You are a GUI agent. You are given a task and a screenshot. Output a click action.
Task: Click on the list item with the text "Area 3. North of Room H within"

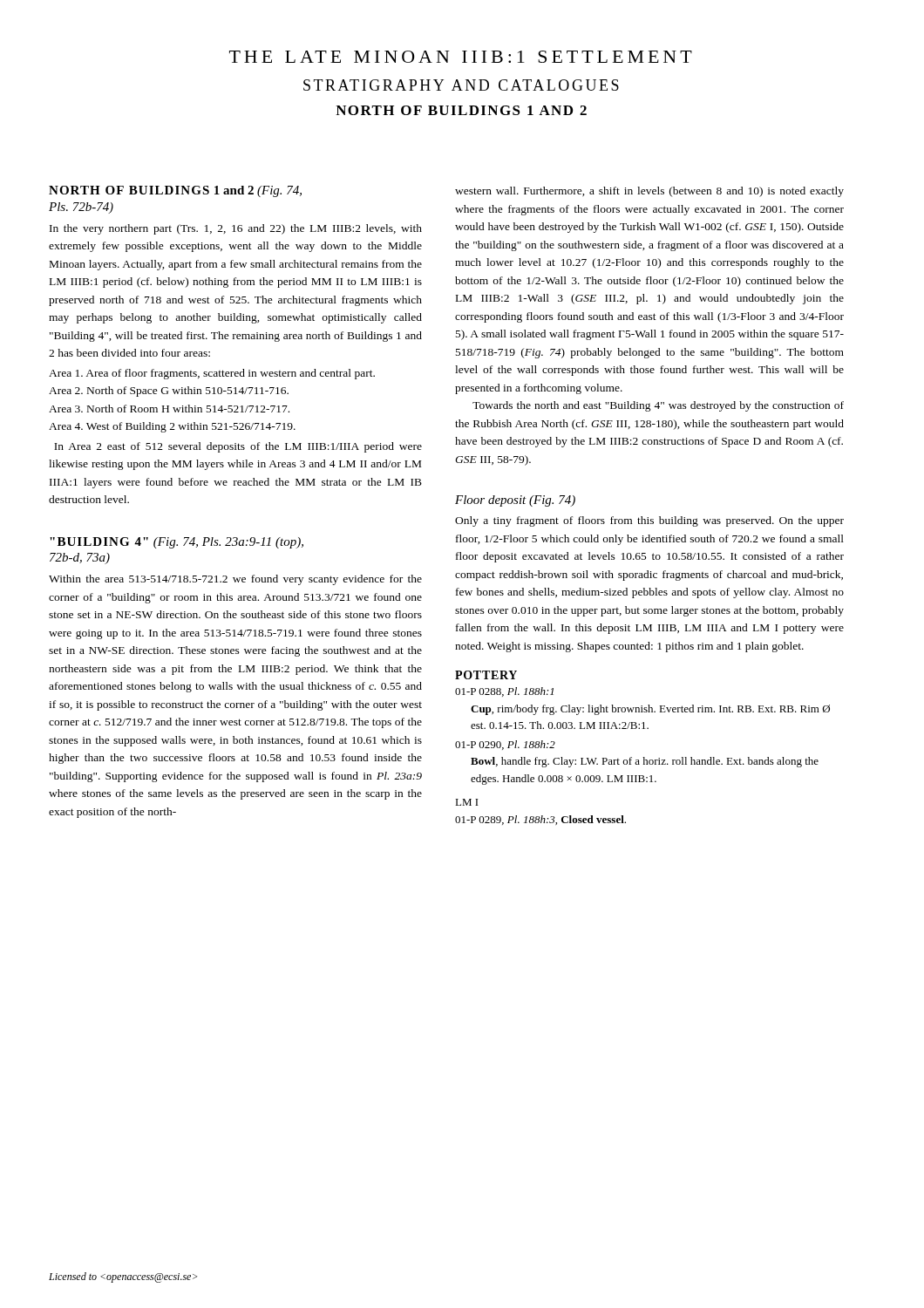170,408
